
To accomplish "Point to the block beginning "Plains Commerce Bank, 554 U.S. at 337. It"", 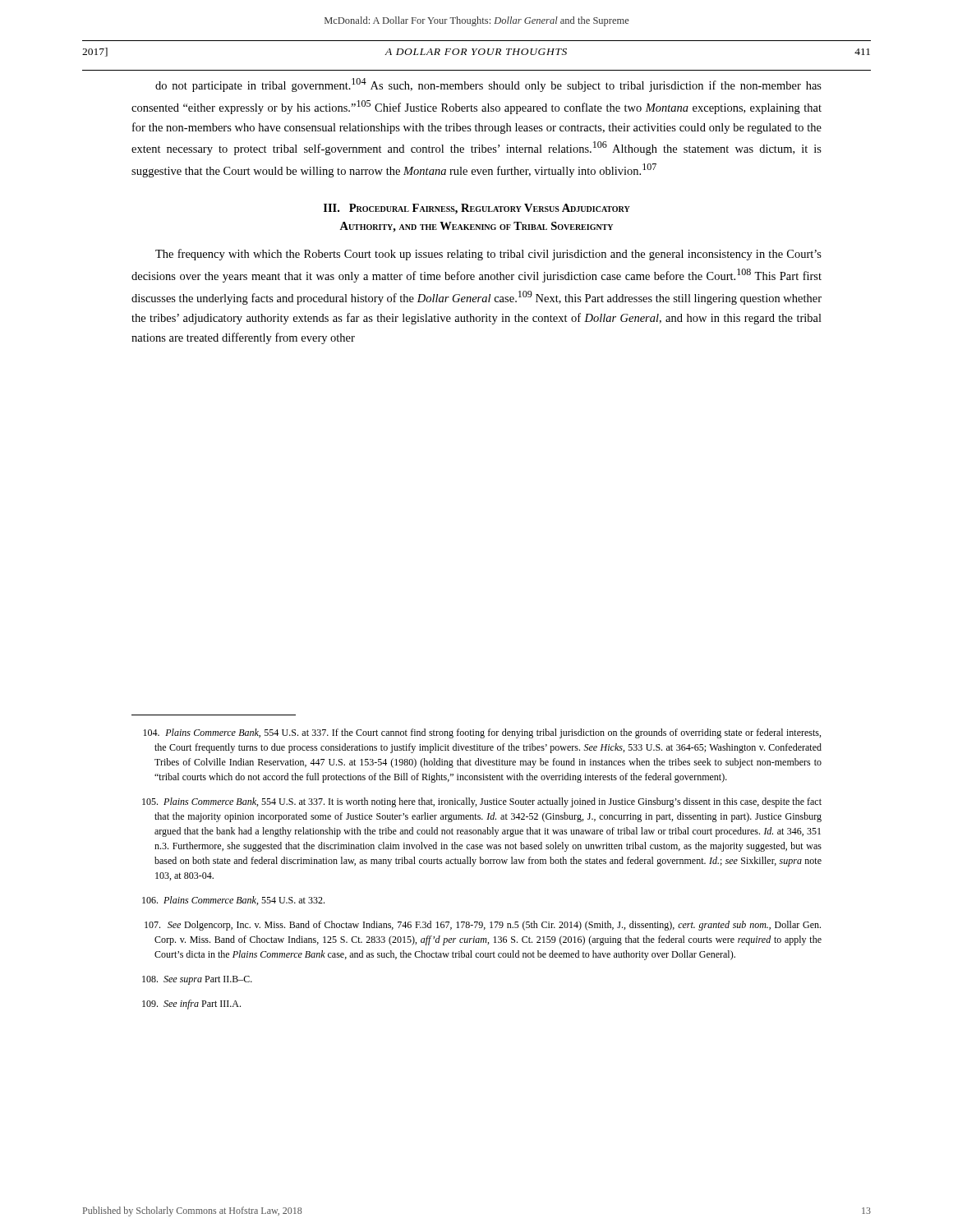I will (476, 839).
